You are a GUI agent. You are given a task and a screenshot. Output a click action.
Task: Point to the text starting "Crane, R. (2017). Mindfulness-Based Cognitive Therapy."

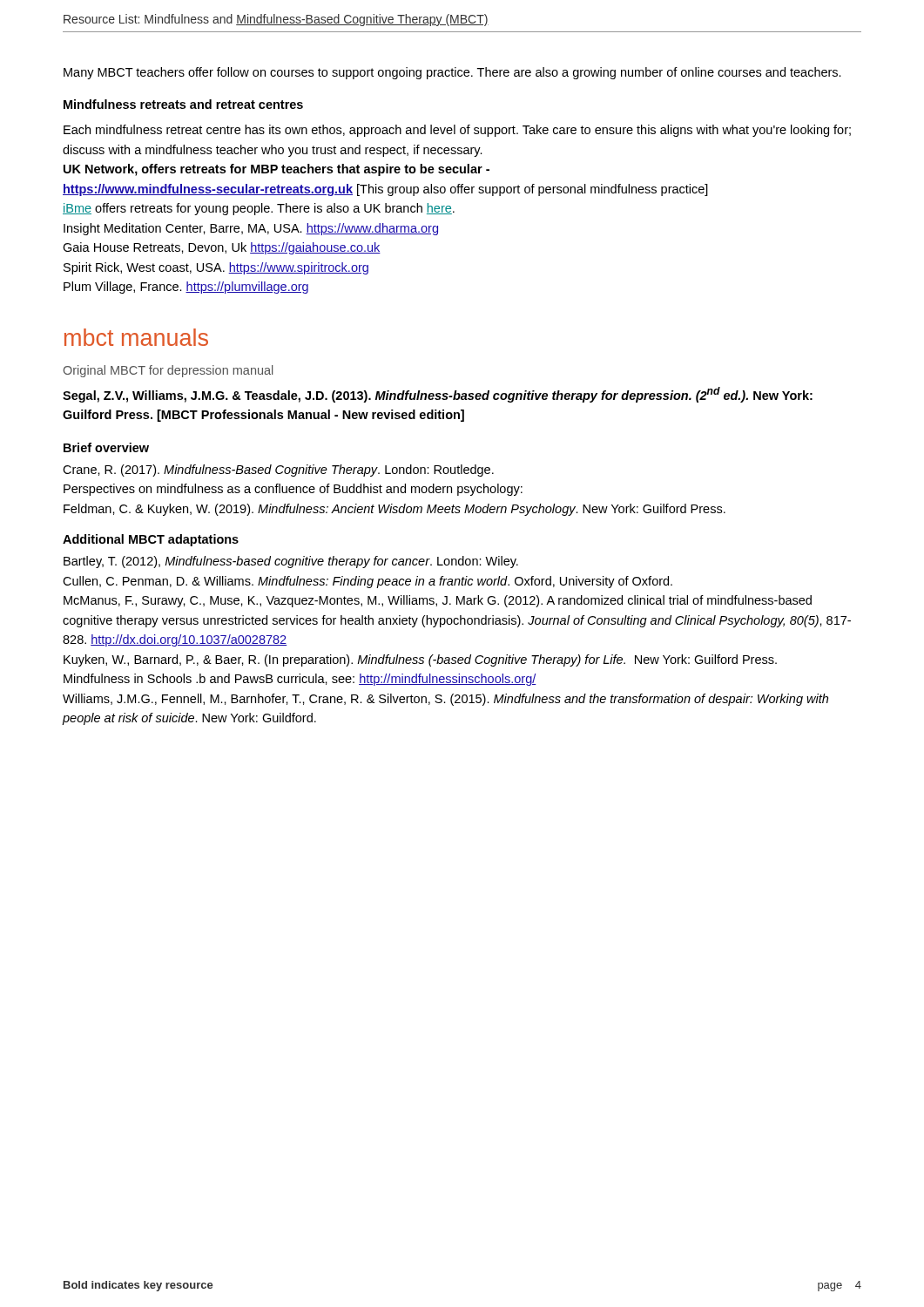[394, 489]
